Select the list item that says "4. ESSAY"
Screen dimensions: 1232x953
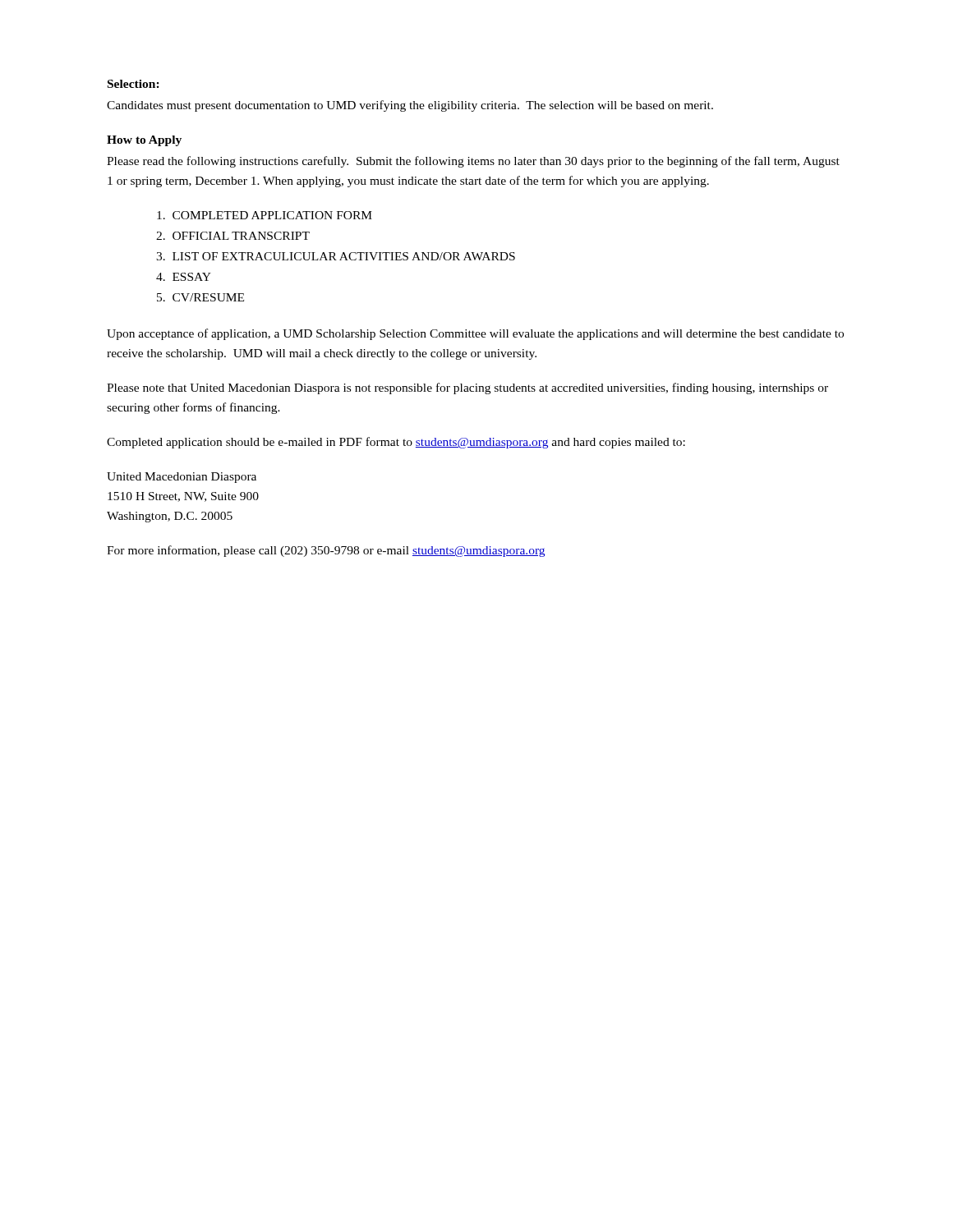point(184,277)
